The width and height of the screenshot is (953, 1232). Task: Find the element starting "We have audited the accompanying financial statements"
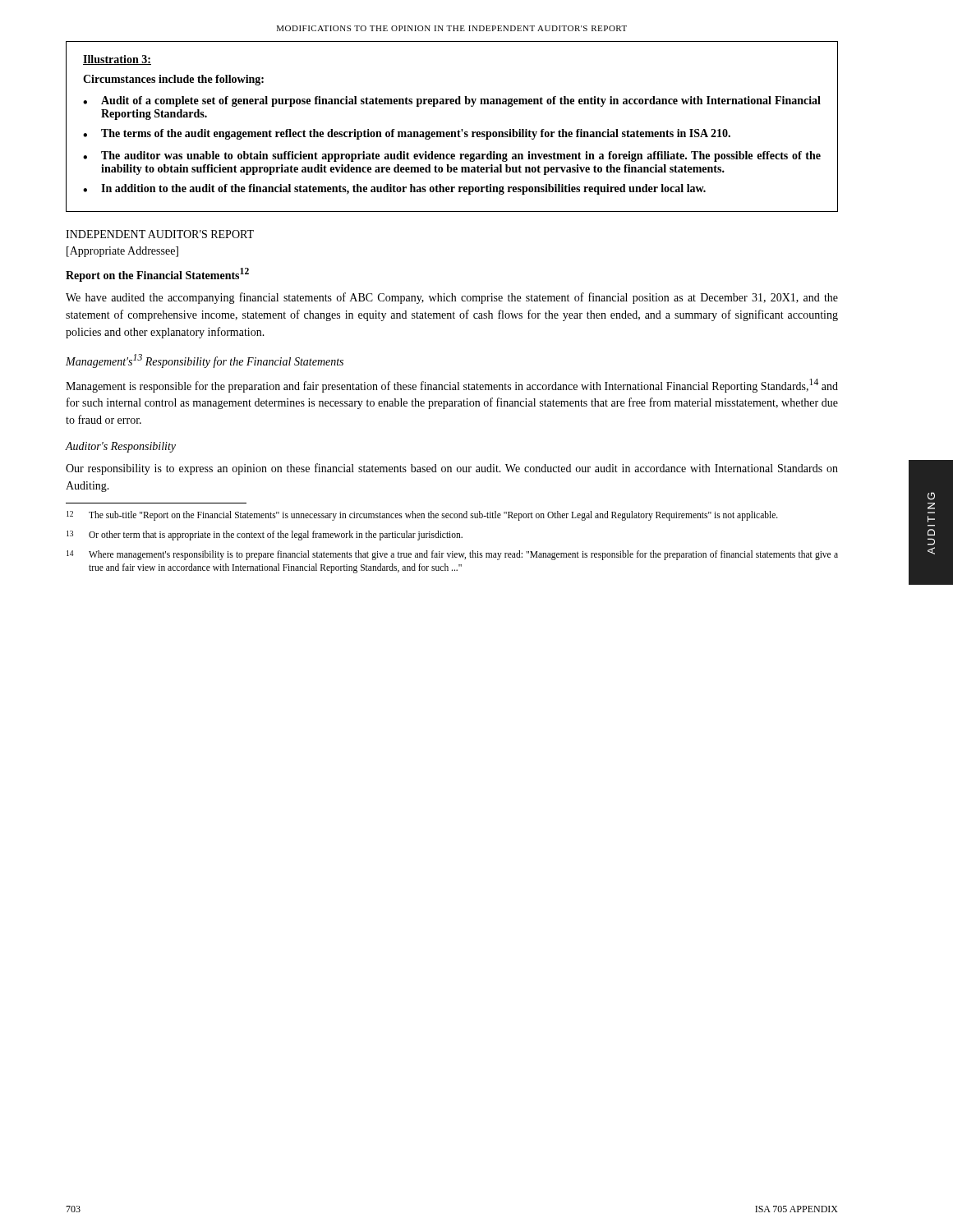point(452,315)
